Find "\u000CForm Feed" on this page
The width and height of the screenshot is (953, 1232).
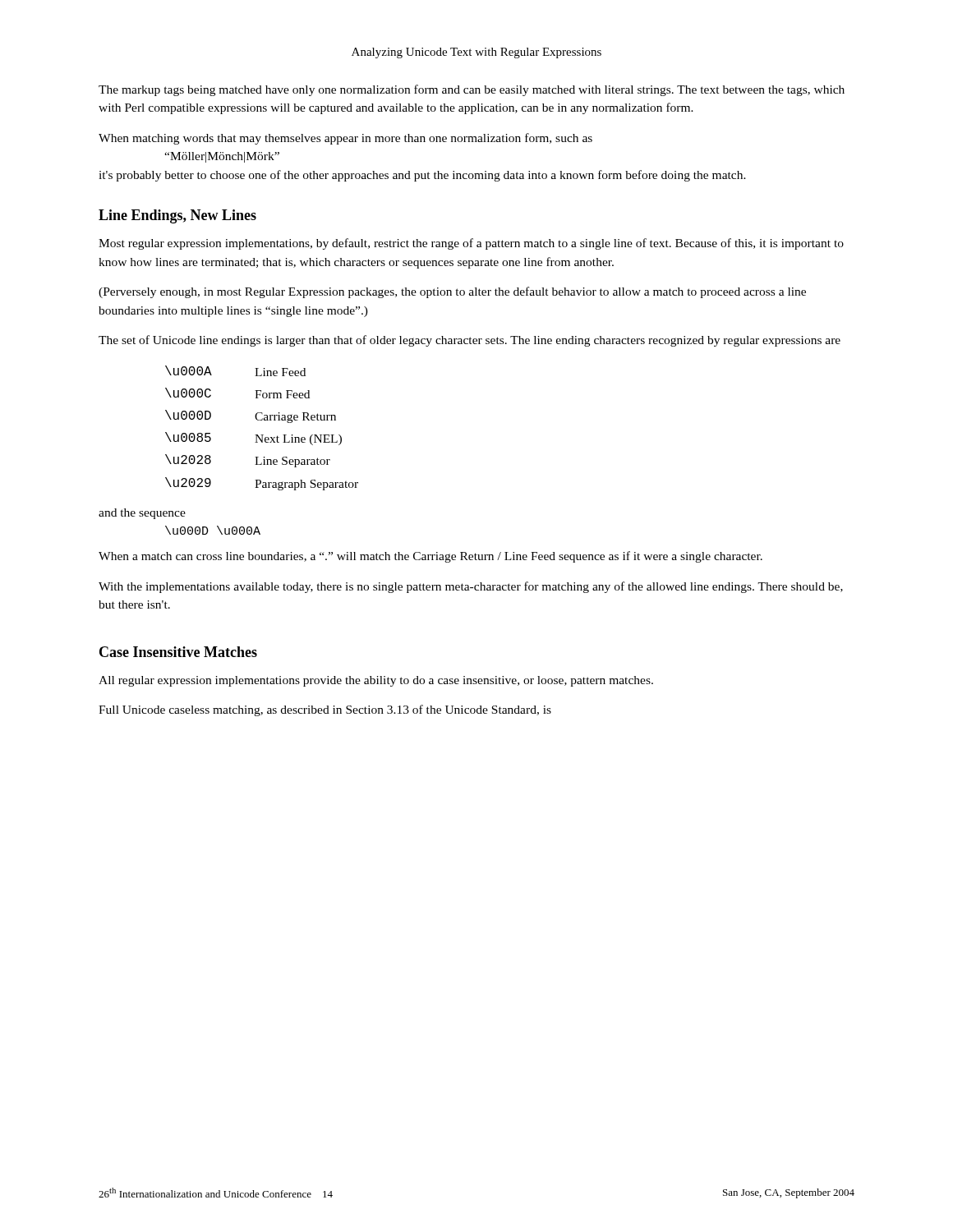pyautogui.click(x=192, y=393)
